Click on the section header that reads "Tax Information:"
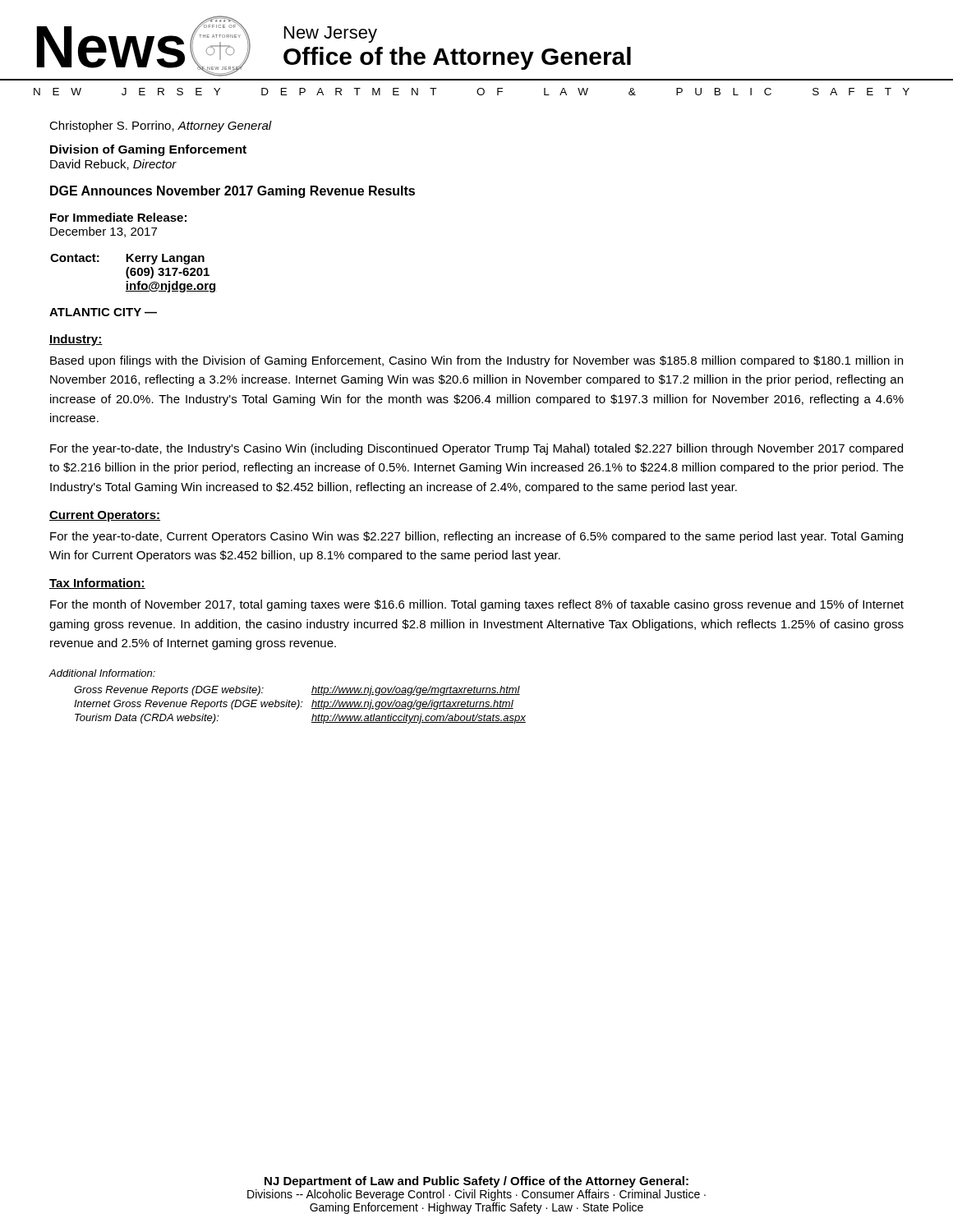 point(97,583)
